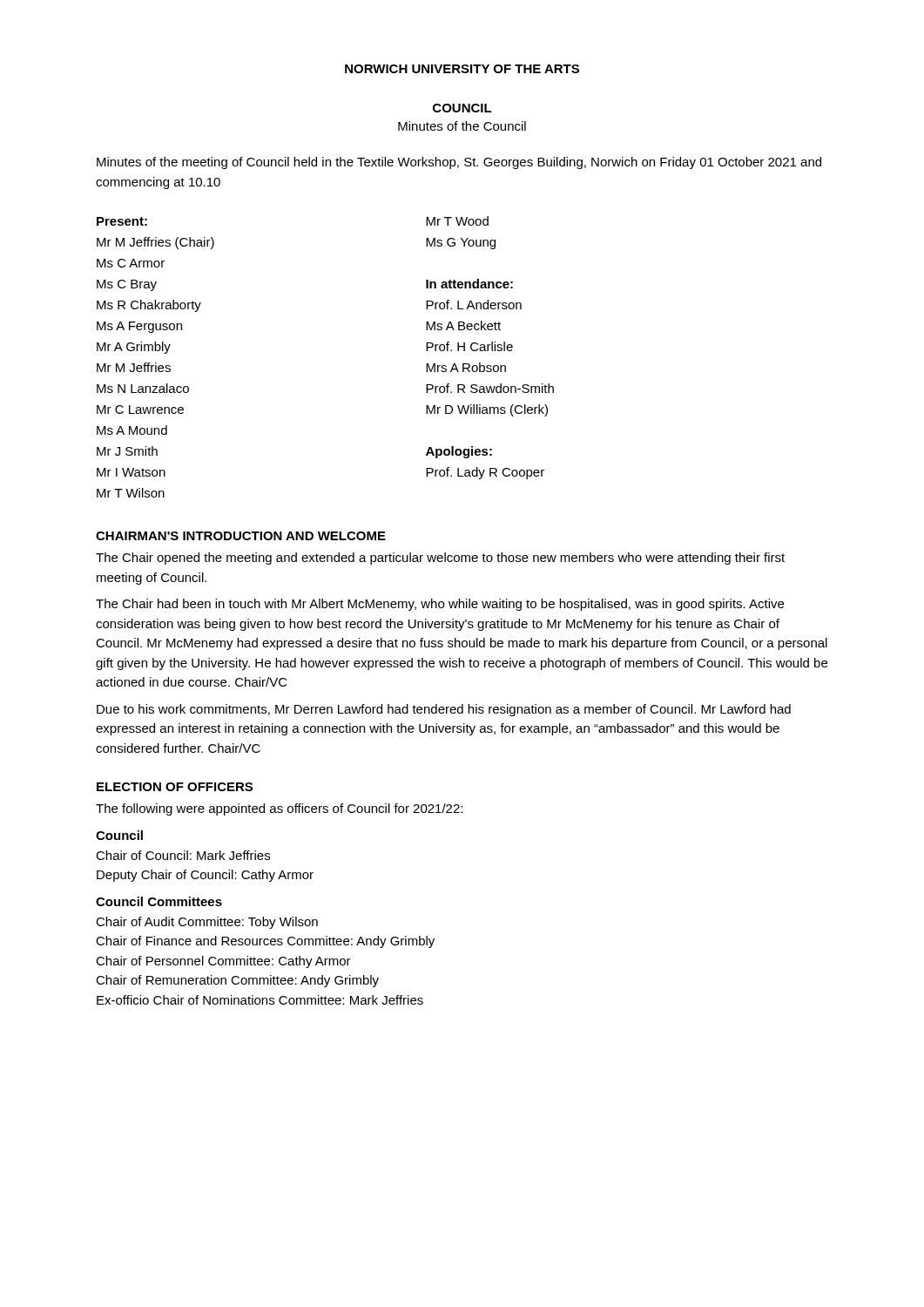Find the block starting "Chair of Council: Mark Jeffries Deputy Chair"
Screen dimensions: 1307x924
click(x=205, y=865)
